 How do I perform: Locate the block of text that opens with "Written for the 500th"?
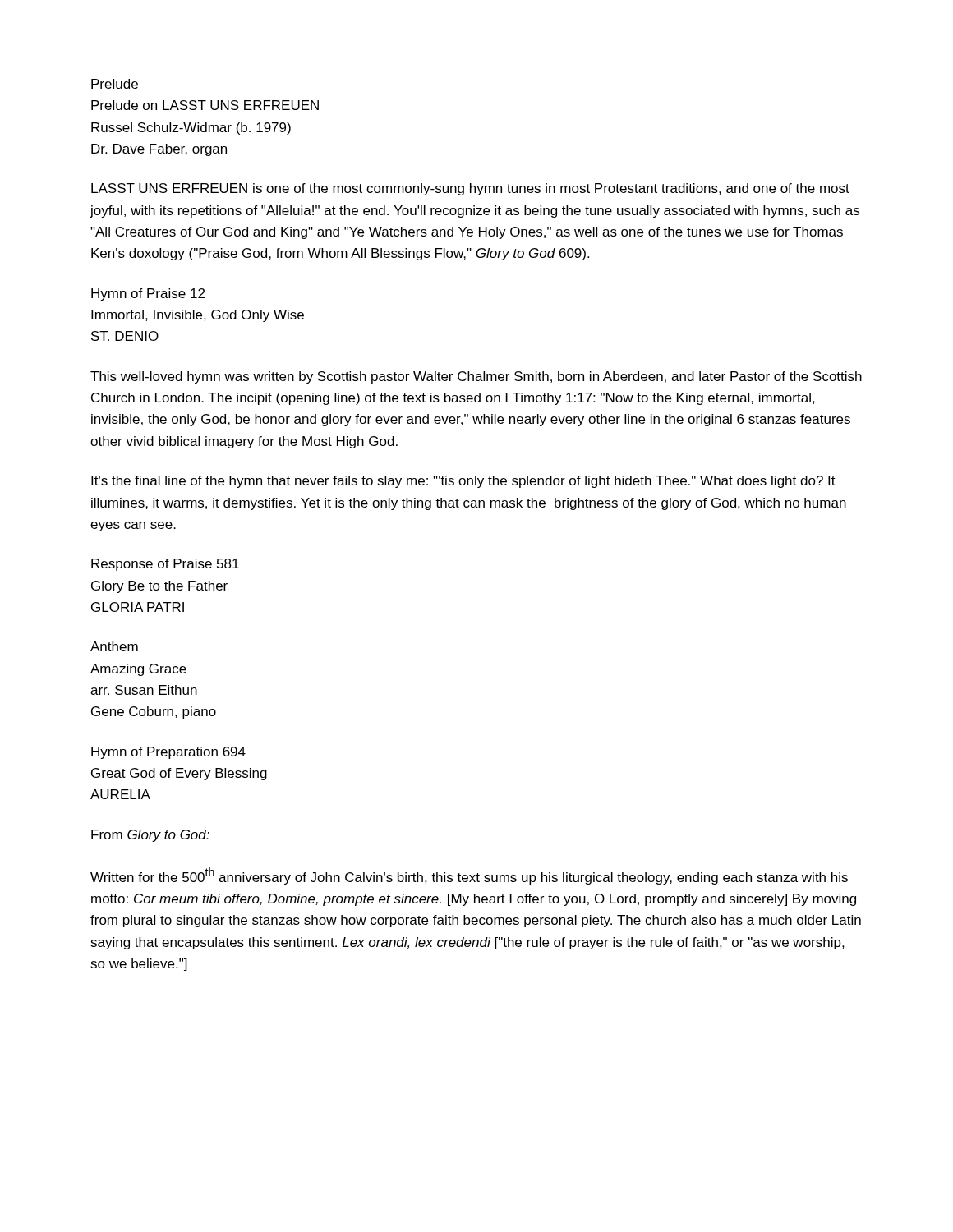pos(476,920)
